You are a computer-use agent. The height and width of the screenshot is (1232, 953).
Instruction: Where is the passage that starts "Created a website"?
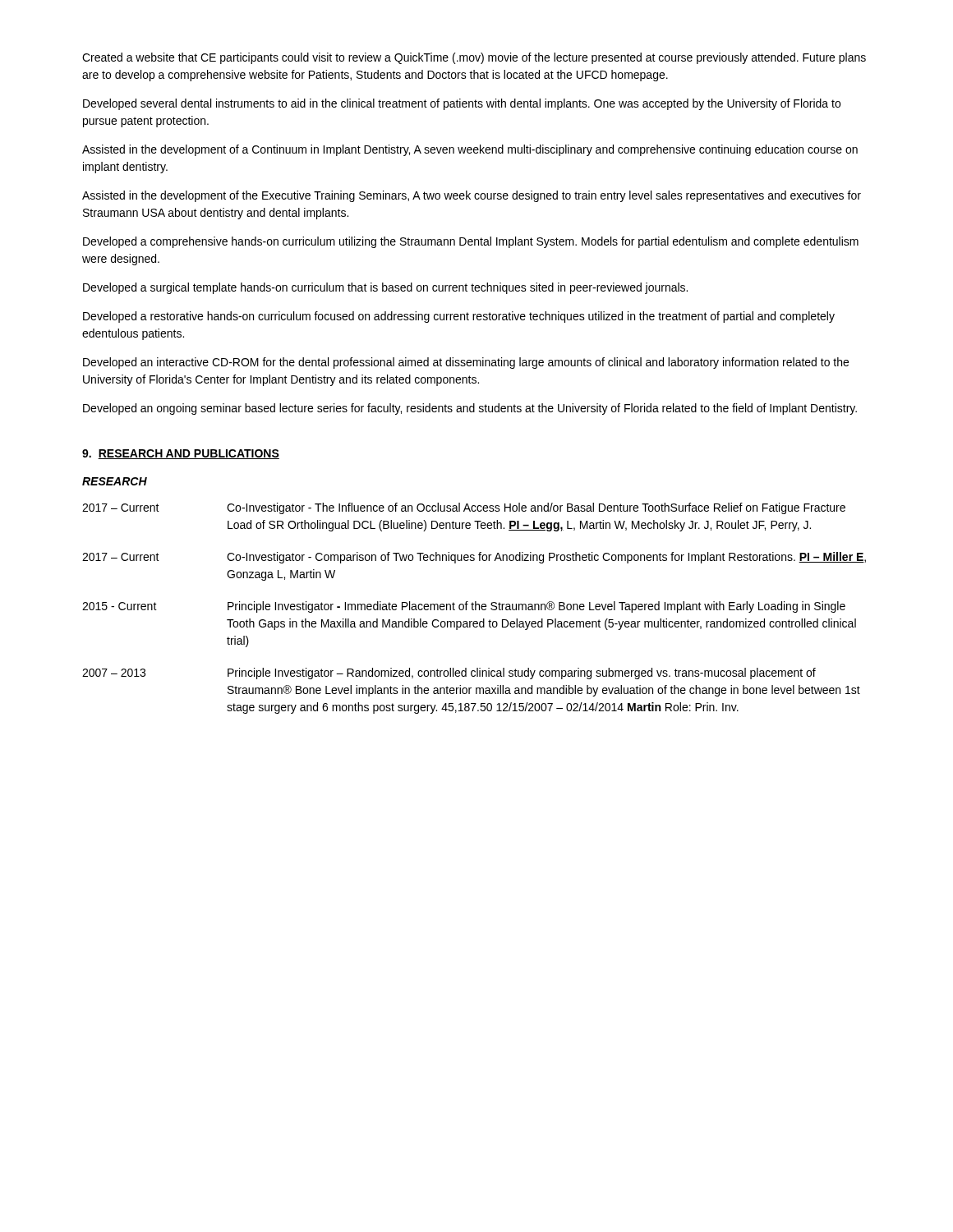coord(474,66)
